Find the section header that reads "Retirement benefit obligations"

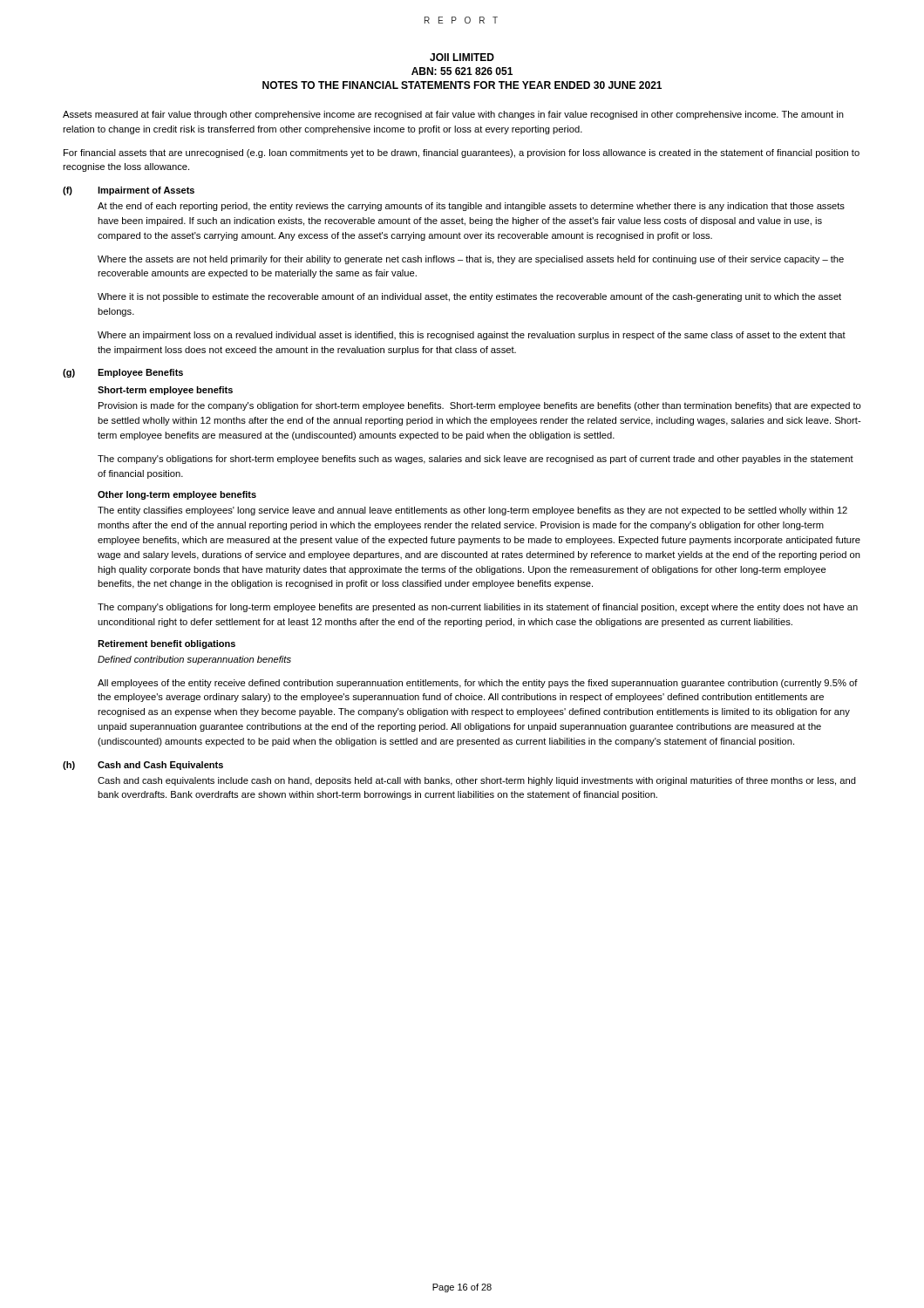click(x=166, y=644)
